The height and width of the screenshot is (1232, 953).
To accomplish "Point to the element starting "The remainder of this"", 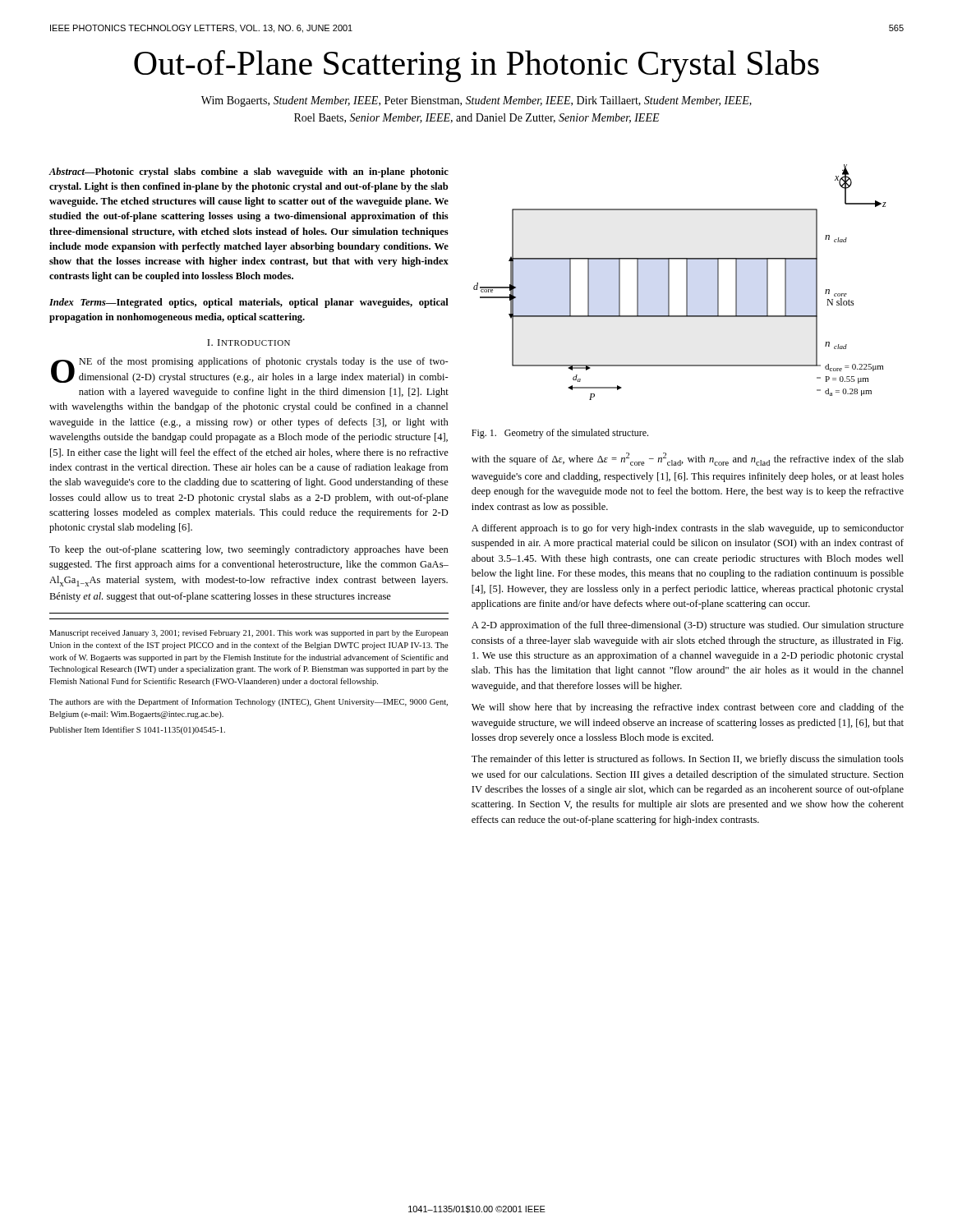I will pyautogui.click(x=688, y=790).
